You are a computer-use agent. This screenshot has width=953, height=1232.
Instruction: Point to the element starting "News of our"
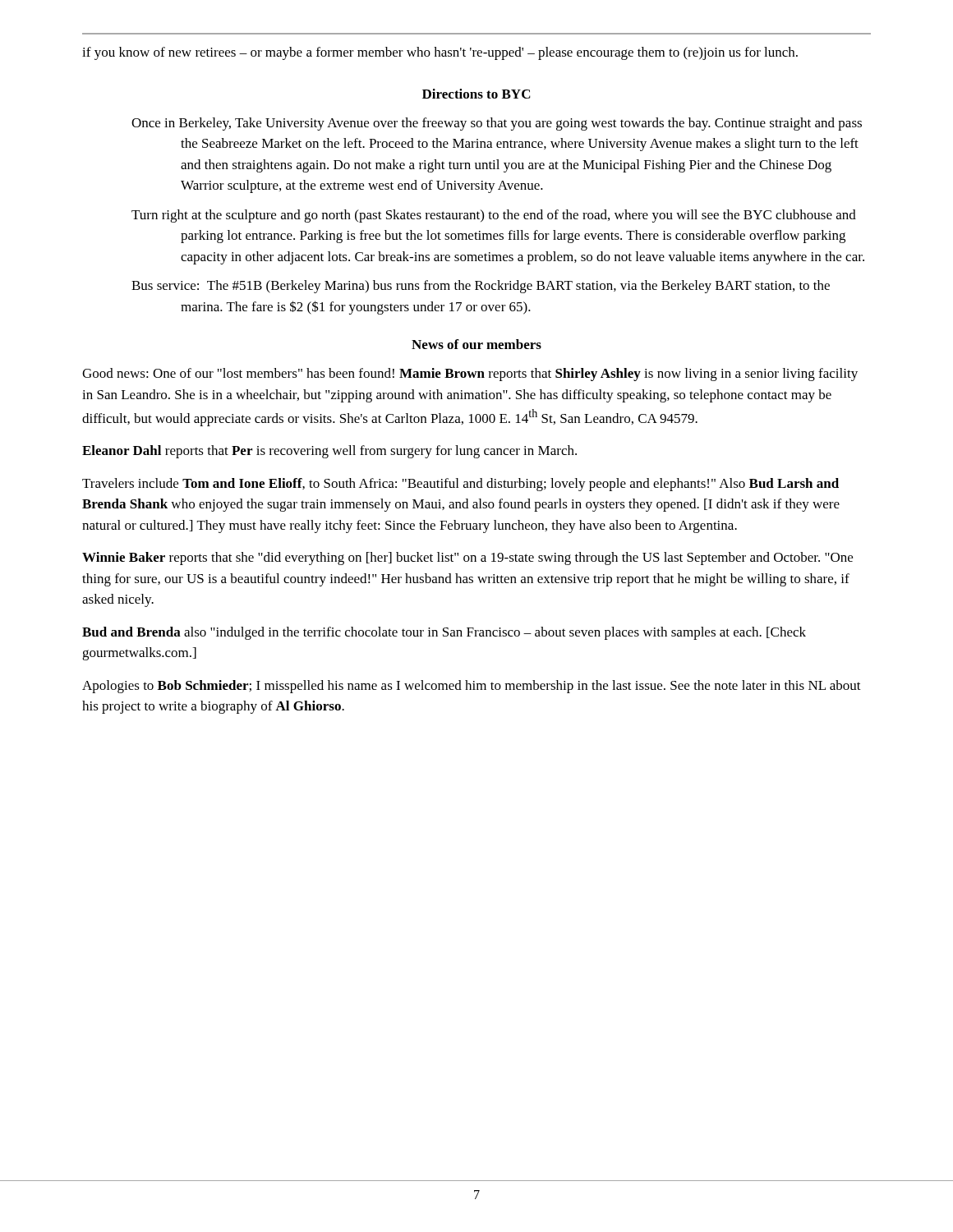tap(476, 345)
